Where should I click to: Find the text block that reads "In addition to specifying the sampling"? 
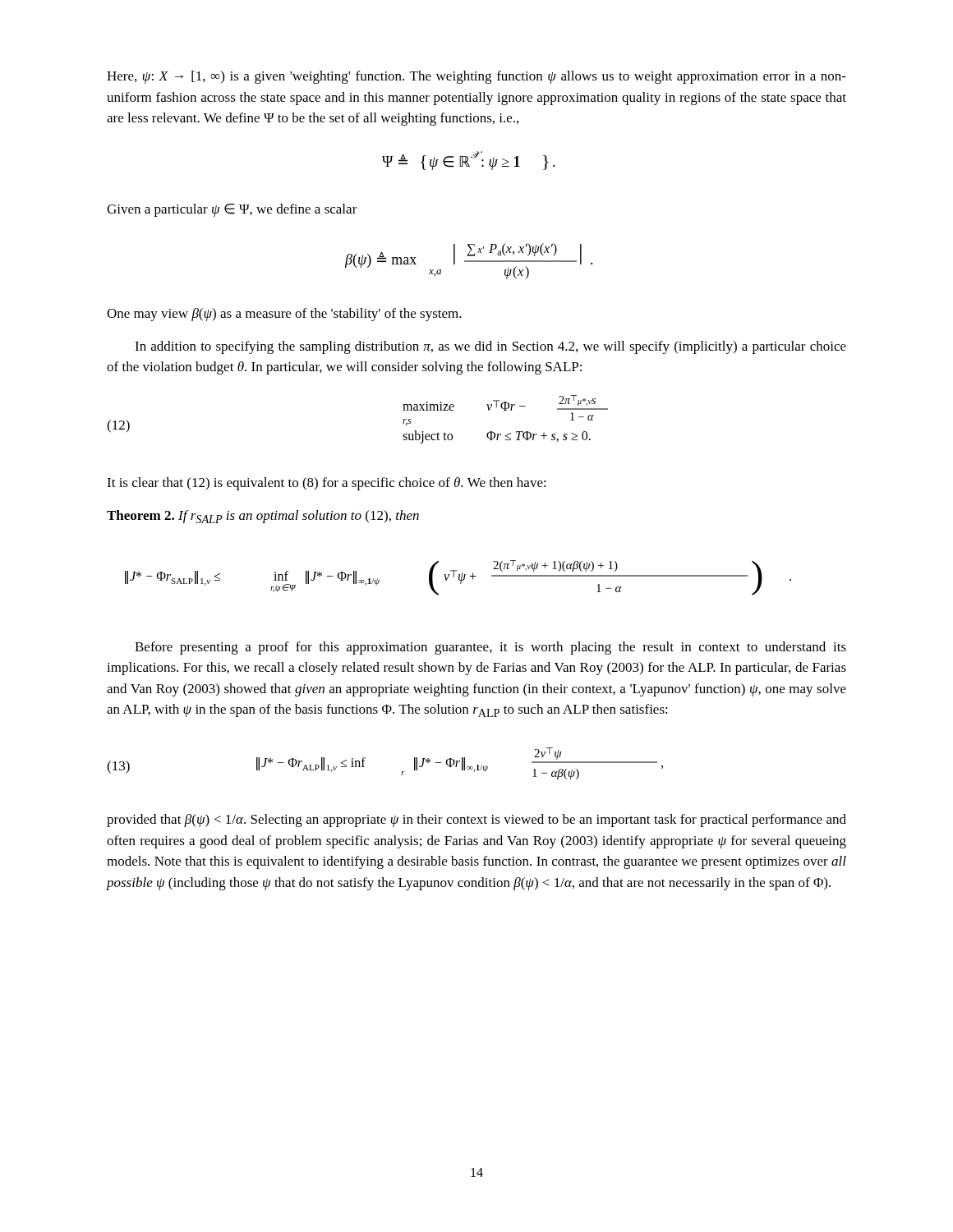(476, 356)
